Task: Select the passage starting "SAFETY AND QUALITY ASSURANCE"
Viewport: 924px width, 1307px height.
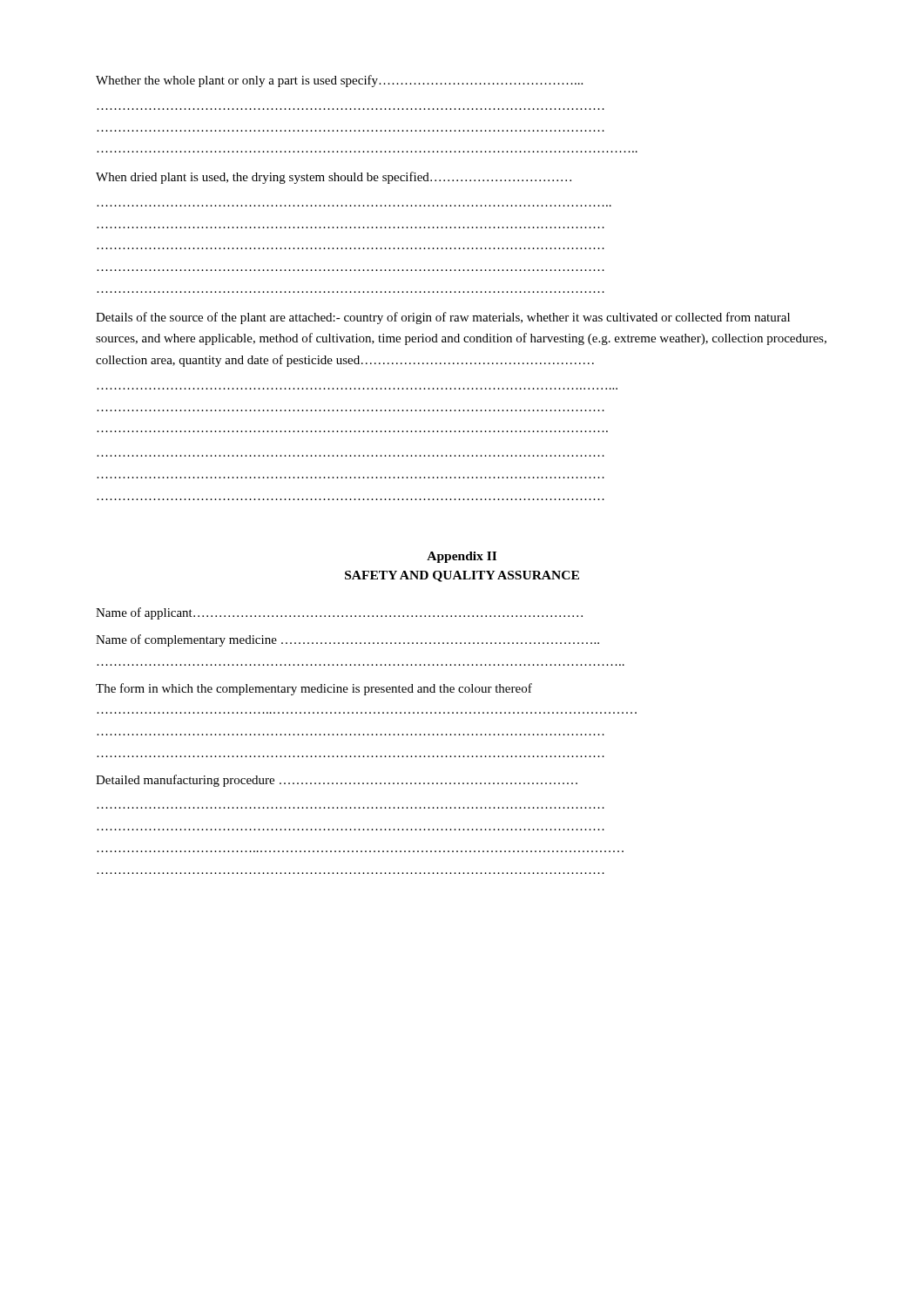Action: click(x=462, y=575)
